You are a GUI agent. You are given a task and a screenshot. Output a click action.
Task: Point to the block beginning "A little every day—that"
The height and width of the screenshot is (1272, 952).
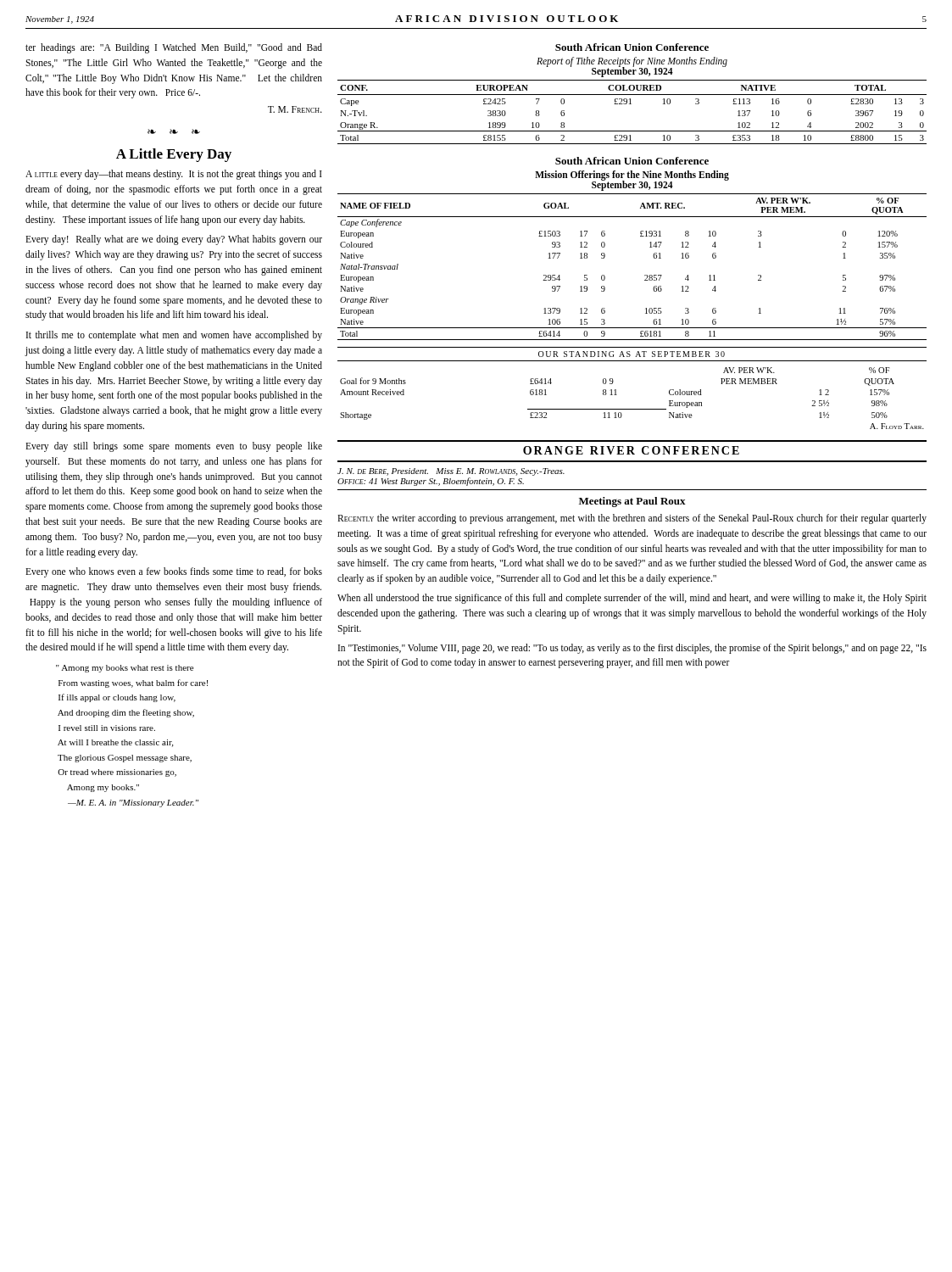[x=174, y=197]
